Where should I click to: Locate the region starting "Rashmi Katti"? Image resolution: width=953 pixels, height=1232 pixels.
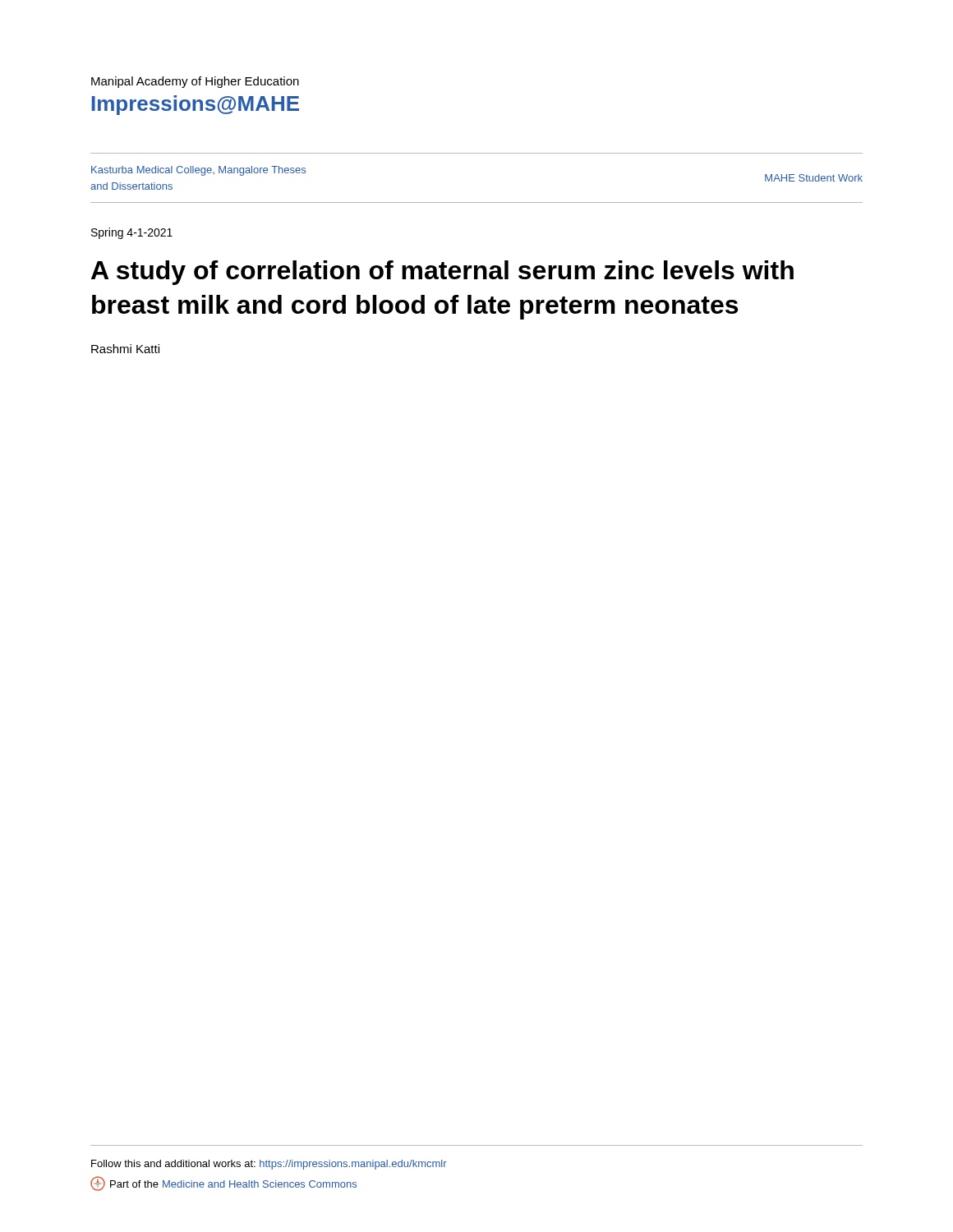point(125,349)
